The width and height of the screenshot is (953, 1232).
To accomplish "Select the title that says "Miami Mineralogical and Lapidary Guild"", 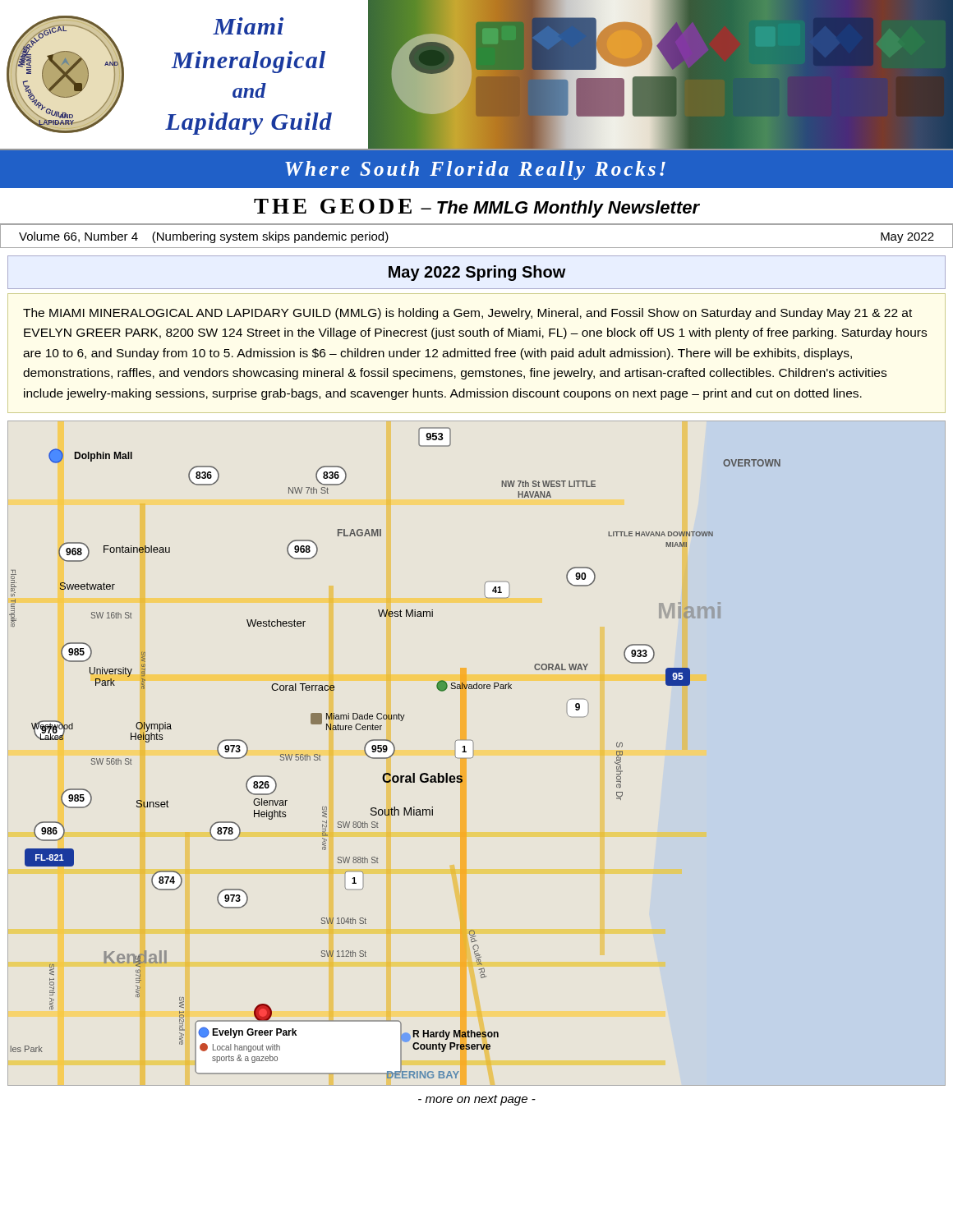I will (249, 74).
